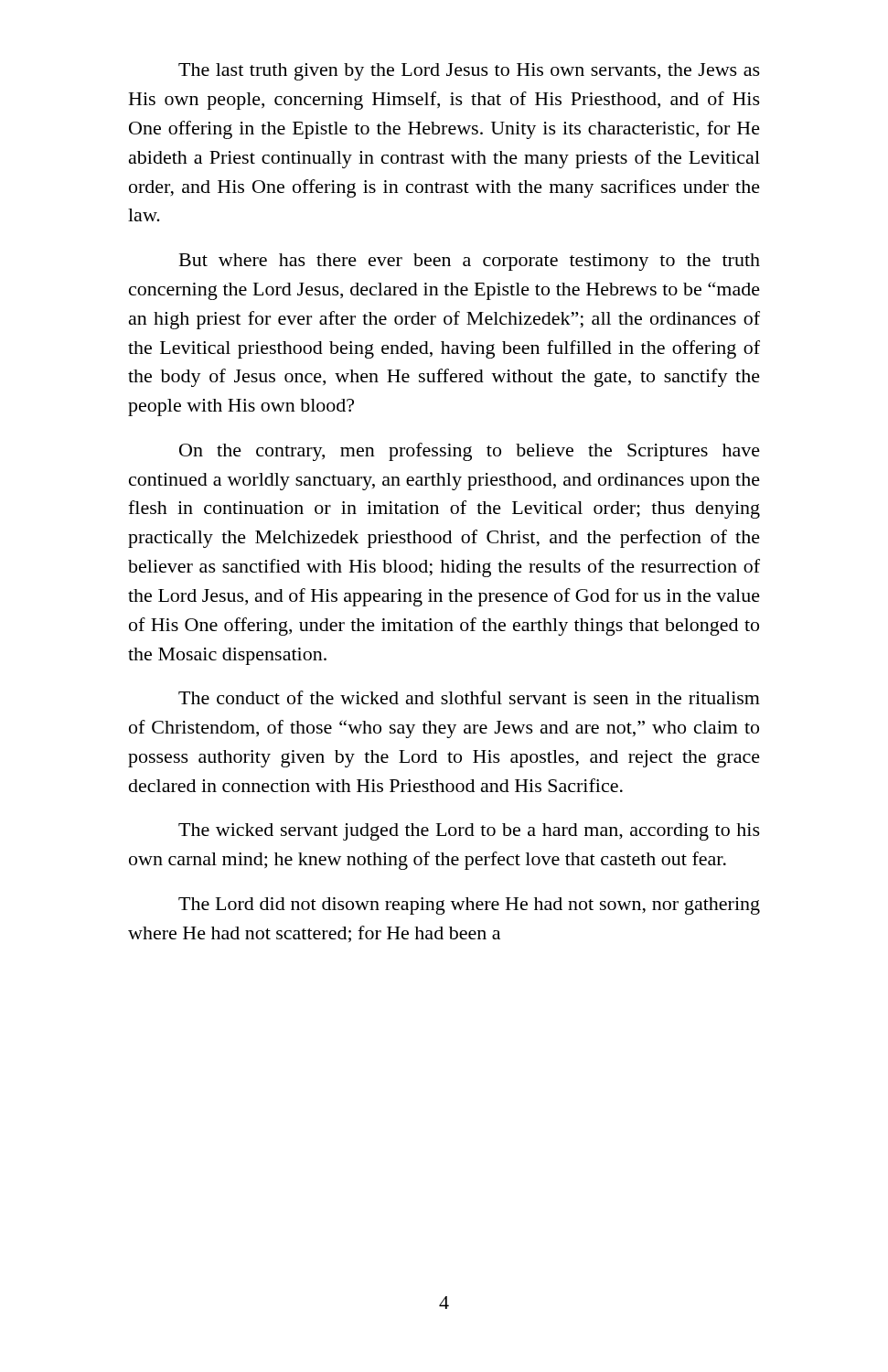Find the text block containing "The wicked servant judged the Lord to"
The image size is (888, 1372).
[x=444, y=844]
